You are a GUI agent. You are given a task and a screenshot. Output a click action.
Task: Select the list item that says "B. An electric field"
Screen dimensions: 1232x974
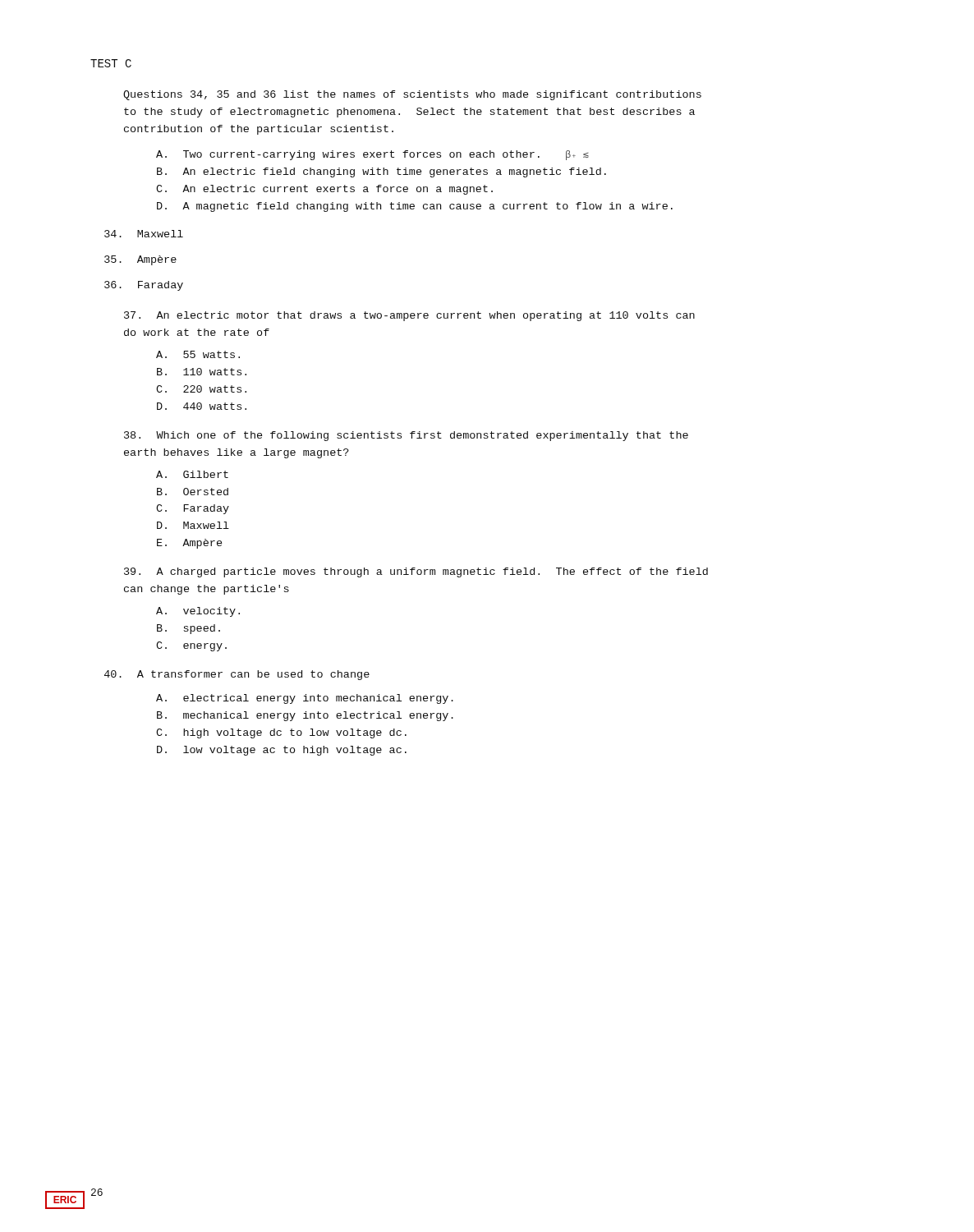point(382,172)
